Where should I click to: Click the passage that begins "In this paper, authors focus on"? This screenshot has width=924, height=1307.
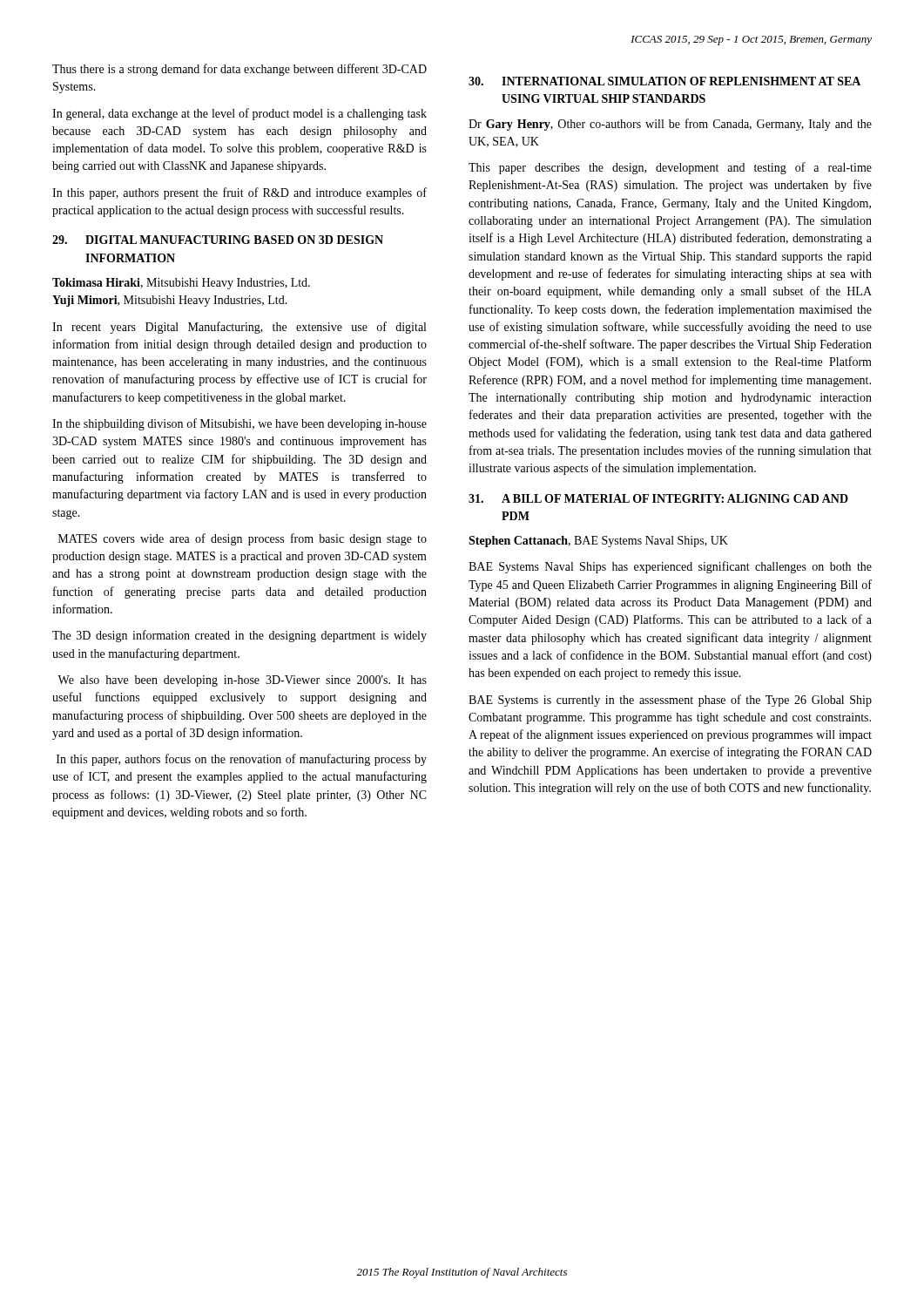(x=240, y=787)
